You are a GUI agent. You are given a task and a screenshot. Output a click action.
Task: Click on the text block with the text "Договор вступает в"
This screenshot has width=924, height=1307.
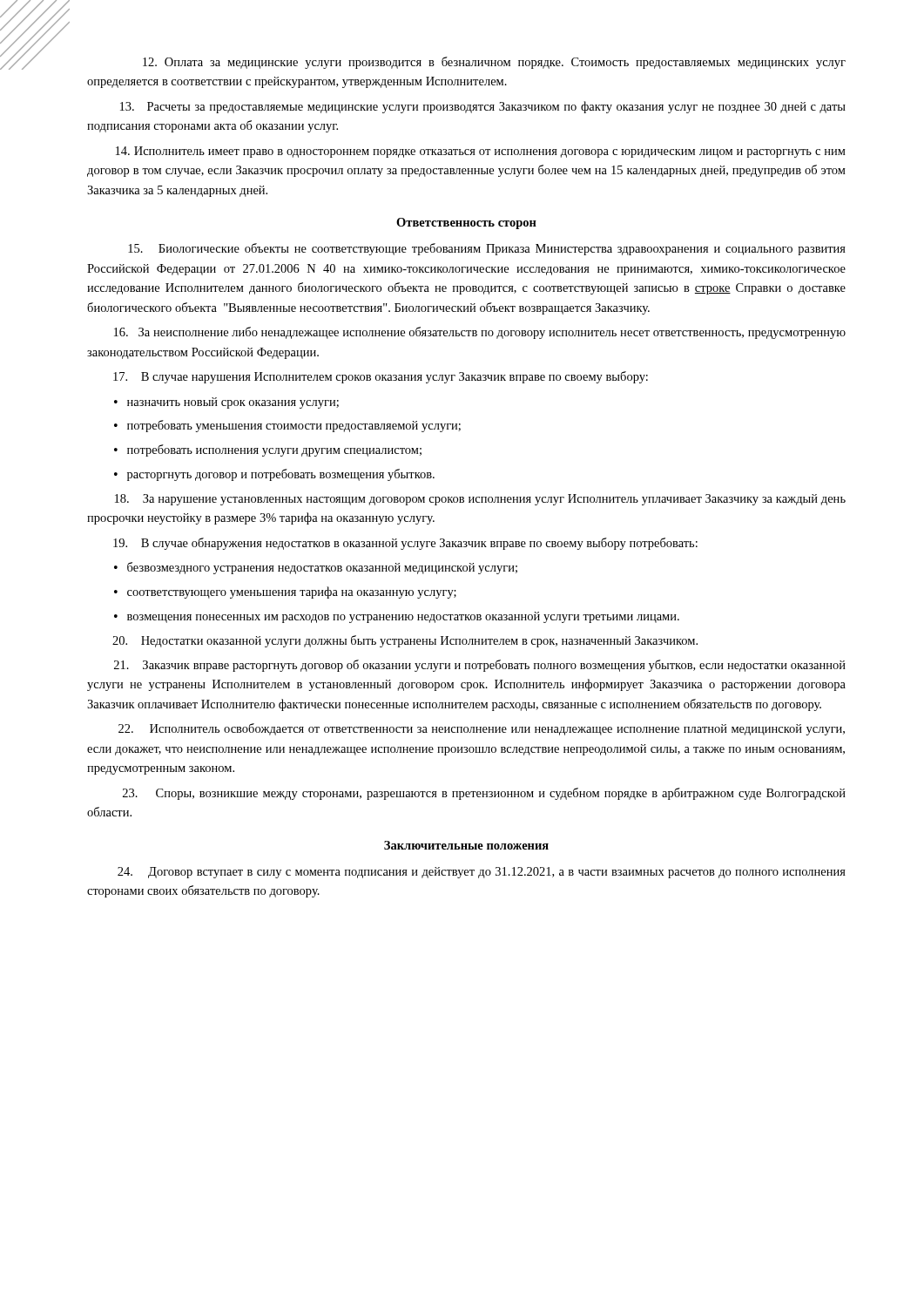click(466, 881)
